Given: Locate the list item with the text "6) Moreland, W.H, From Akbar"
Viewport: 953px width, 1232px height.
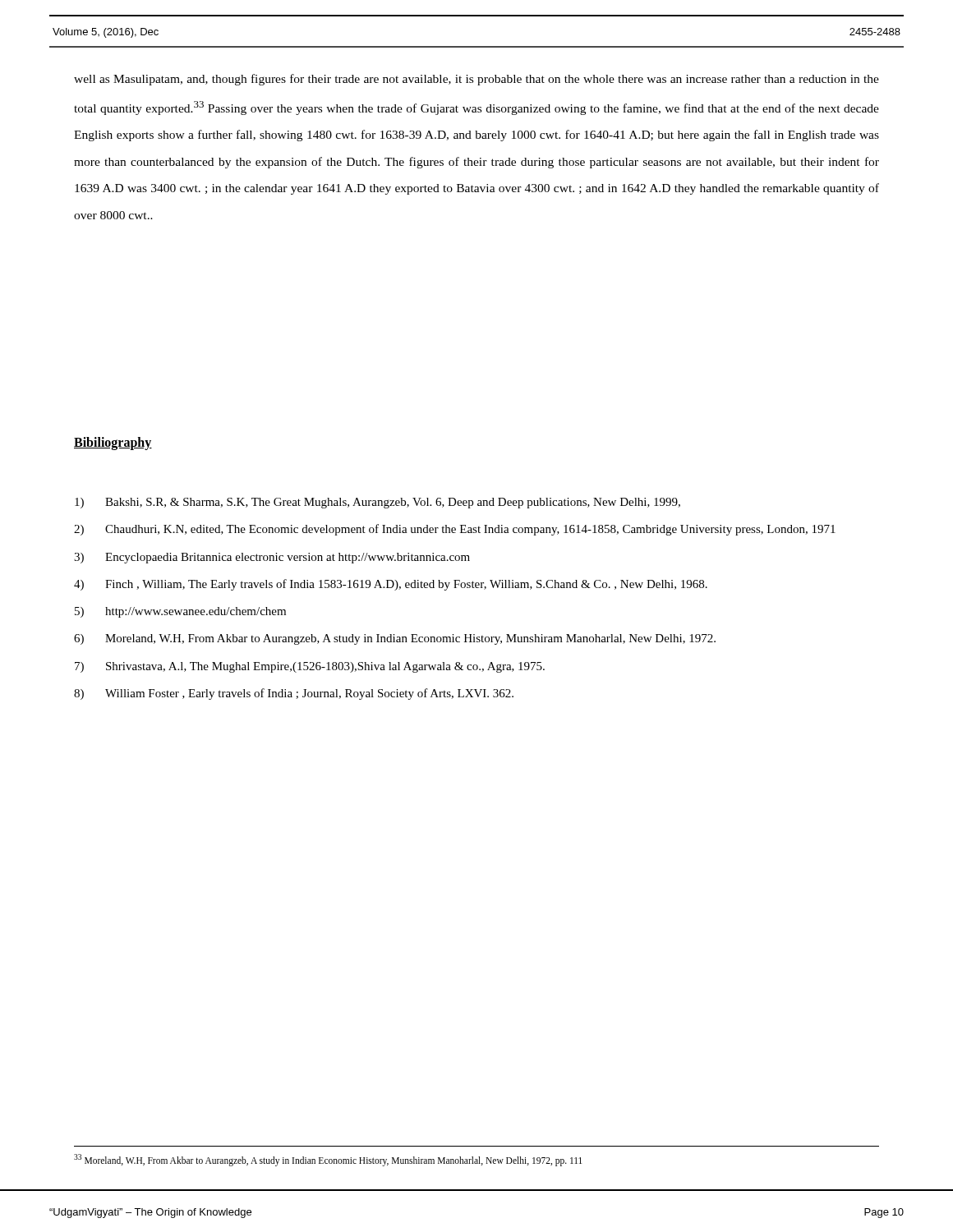Looking at the screenshot, I should 476,639.
